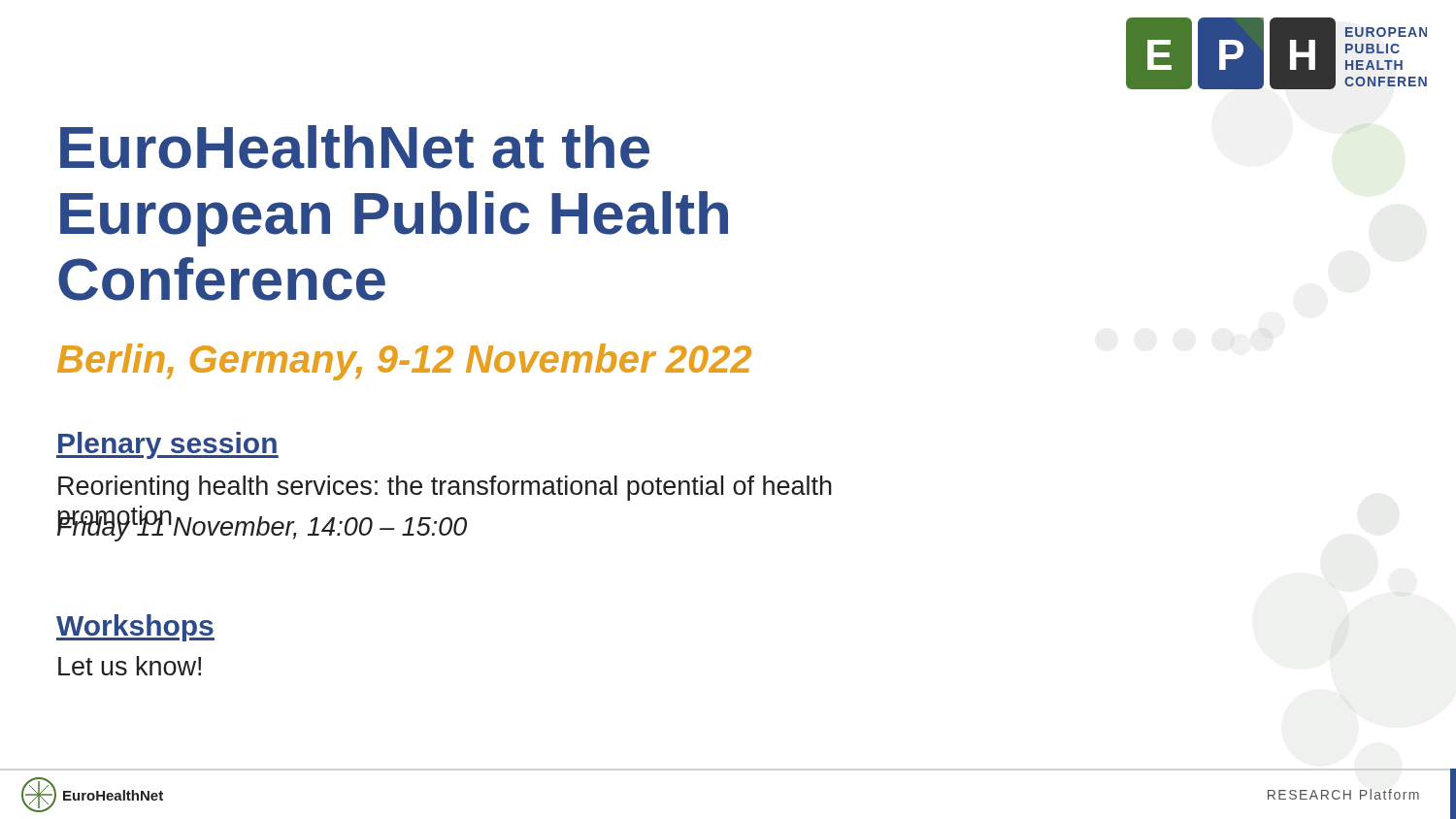
Task: Click on the block starting "Friday 11 November, 14:00 – 15:00"
Action: coord(262,527)
